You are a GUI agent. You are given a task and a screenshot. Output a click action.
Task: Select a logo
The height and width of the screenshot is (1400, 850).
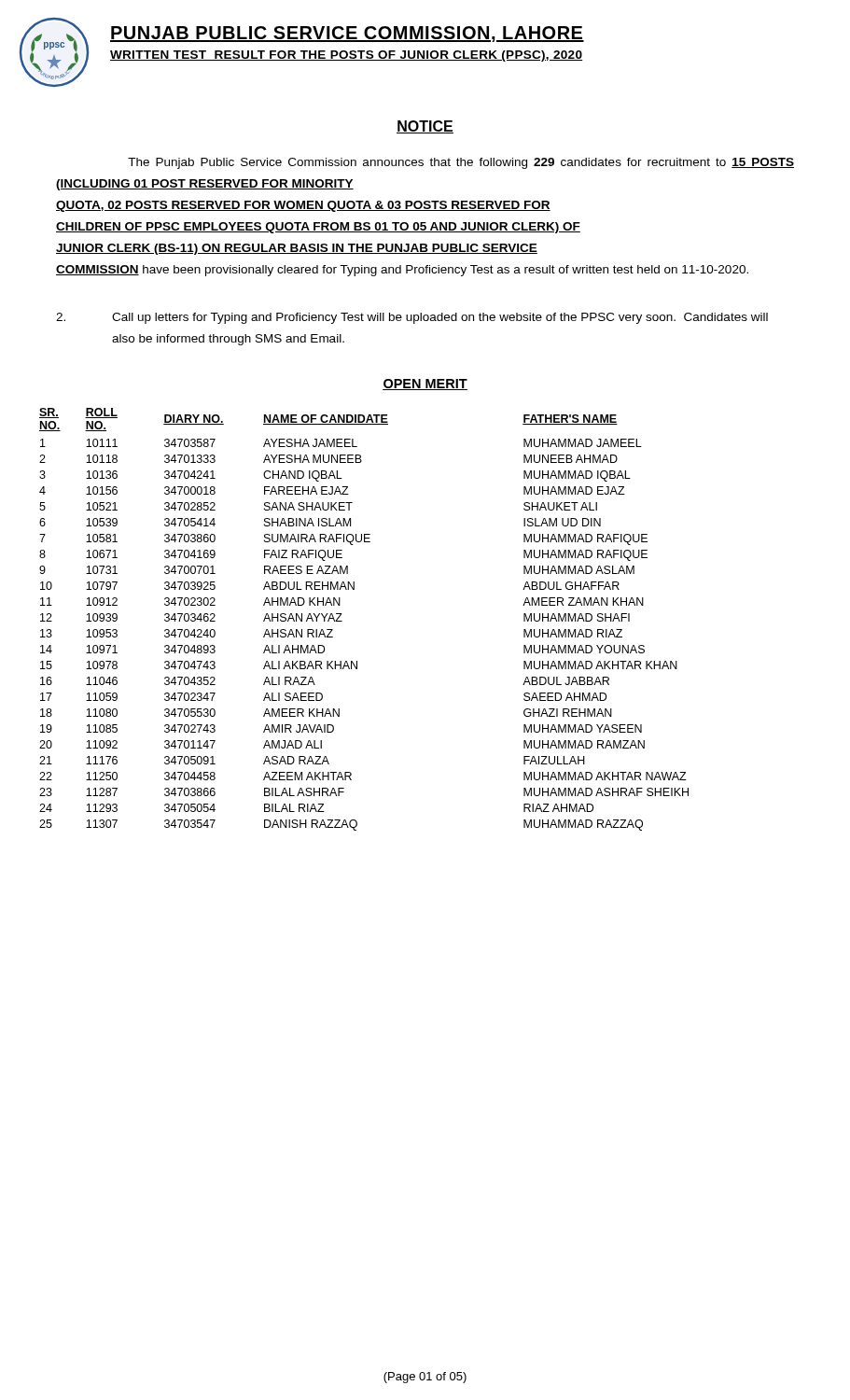56,54
